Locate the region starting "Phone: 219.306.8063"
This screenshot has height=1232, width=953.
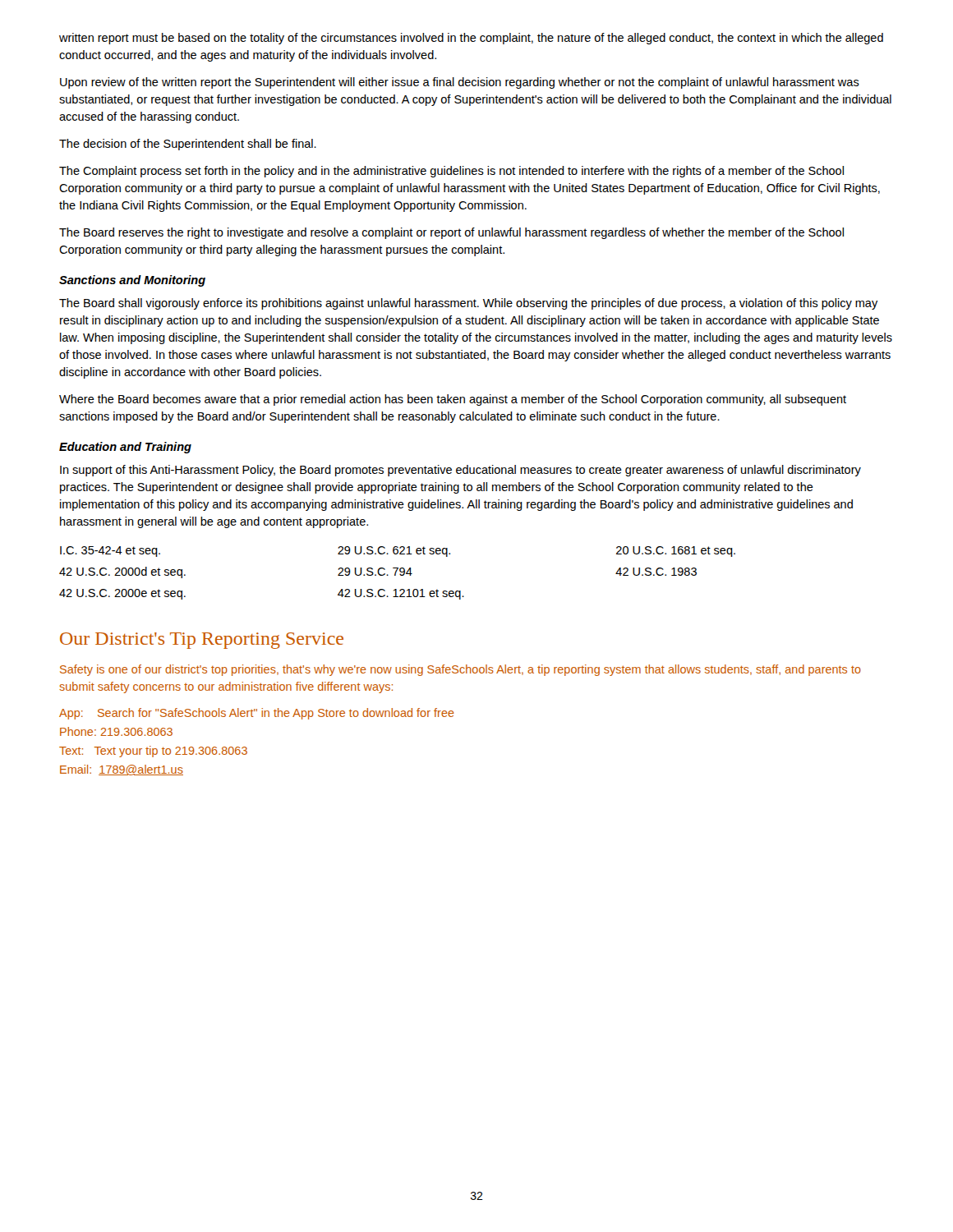pos(116,732)
